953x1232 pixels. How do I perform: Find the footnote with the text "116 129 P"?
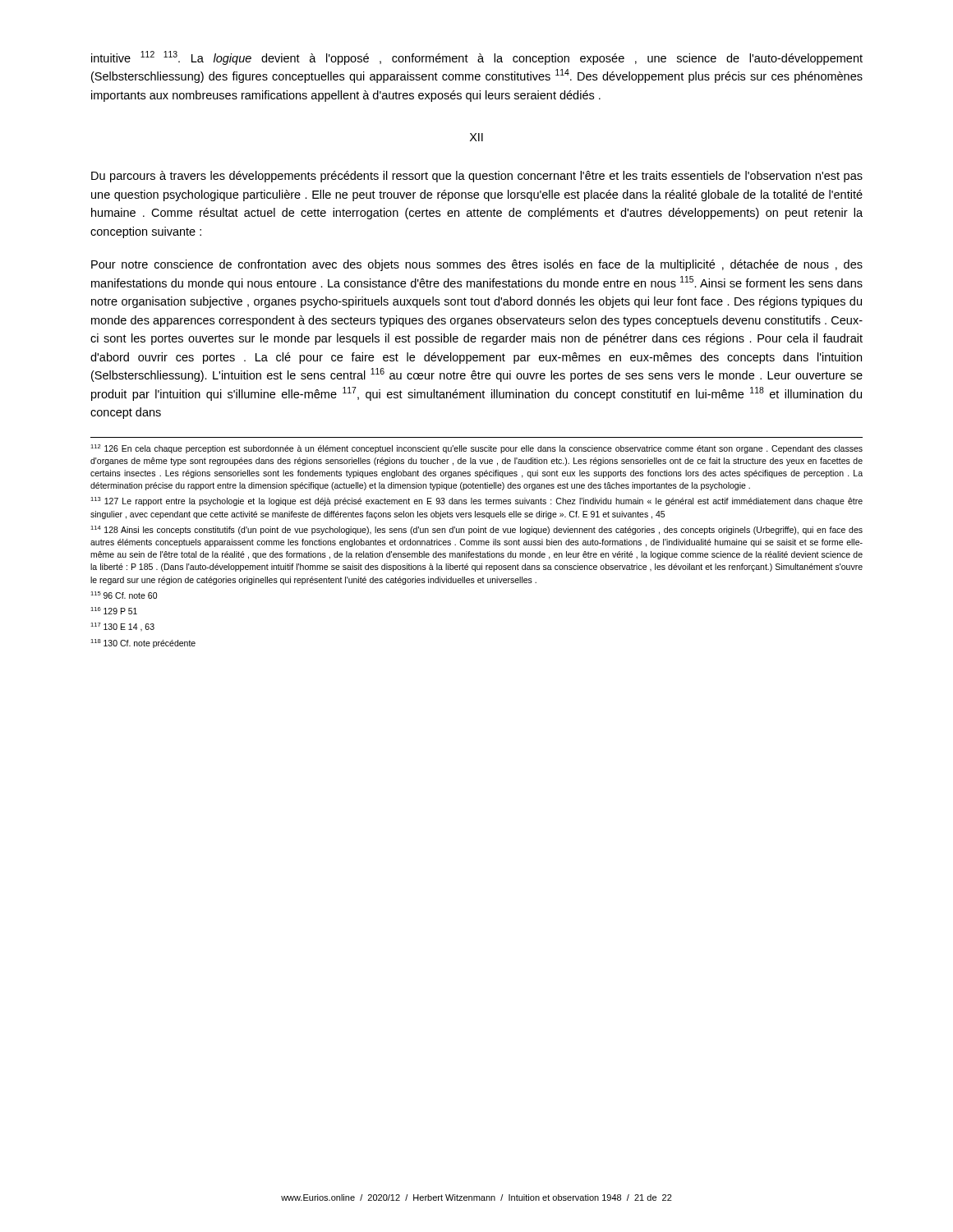(114, 611)
